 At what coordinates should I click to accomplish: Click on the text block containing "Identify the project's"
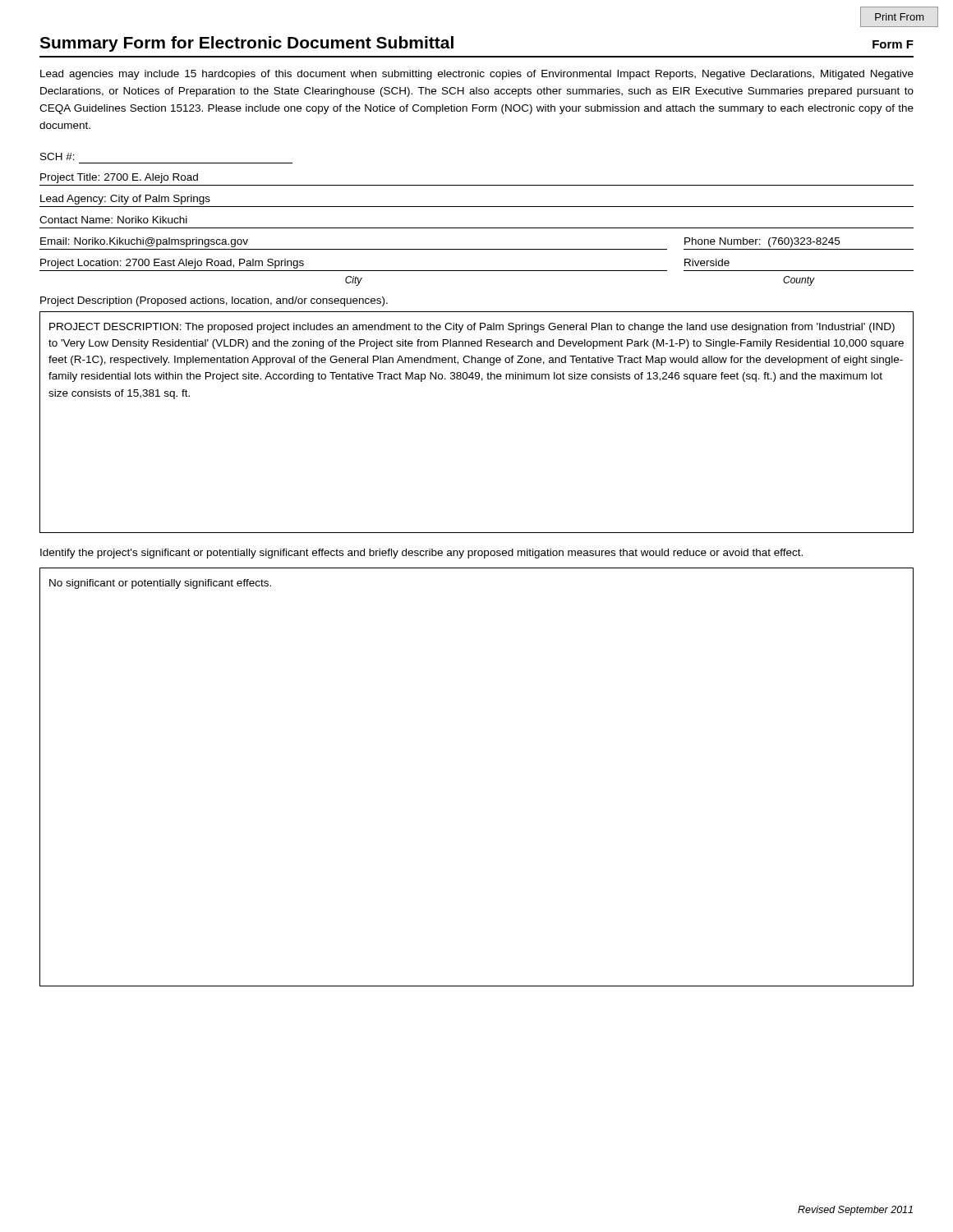pos(422,552)
